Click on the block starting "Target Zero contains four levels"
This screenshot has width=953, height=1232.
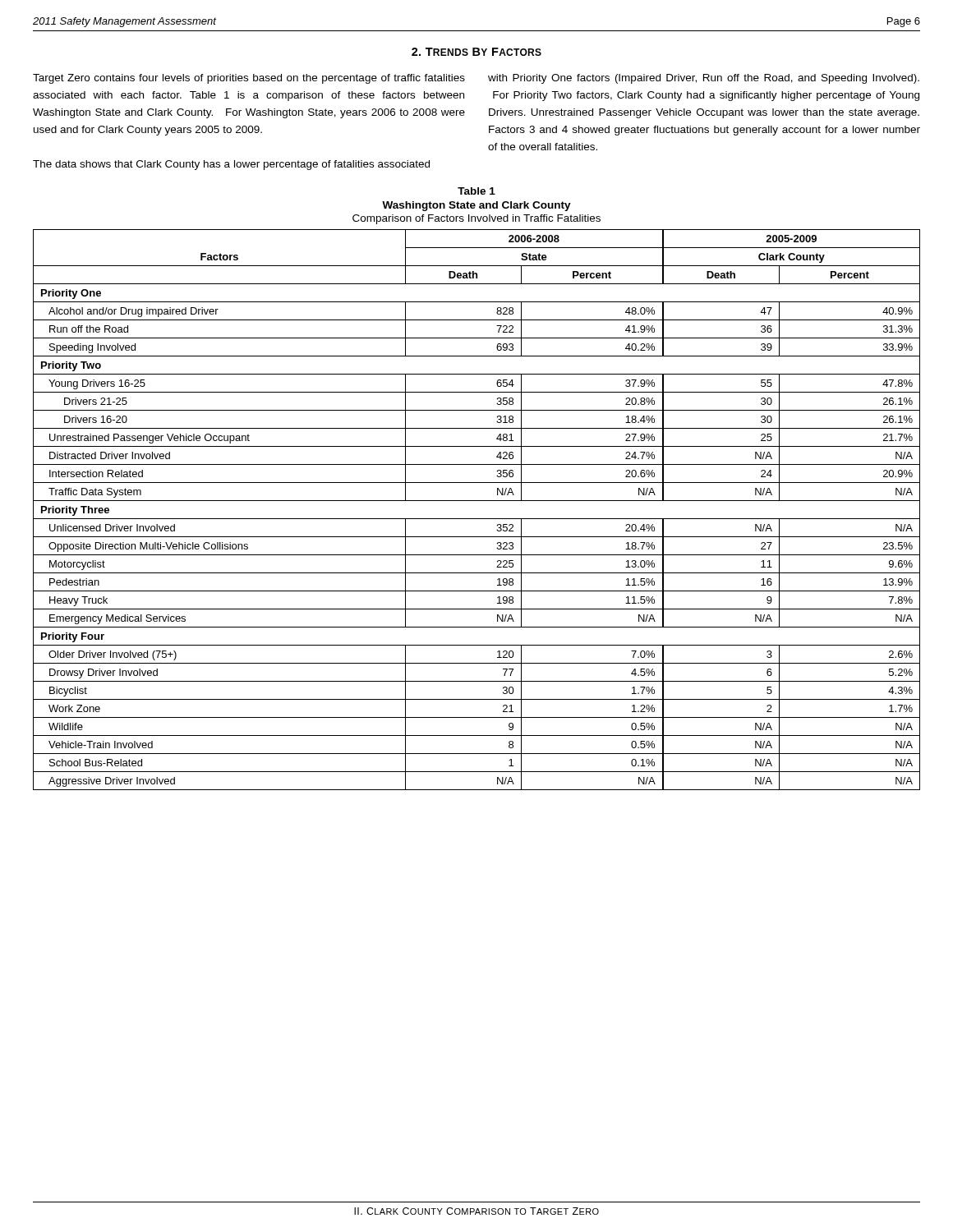coord(249,121)
